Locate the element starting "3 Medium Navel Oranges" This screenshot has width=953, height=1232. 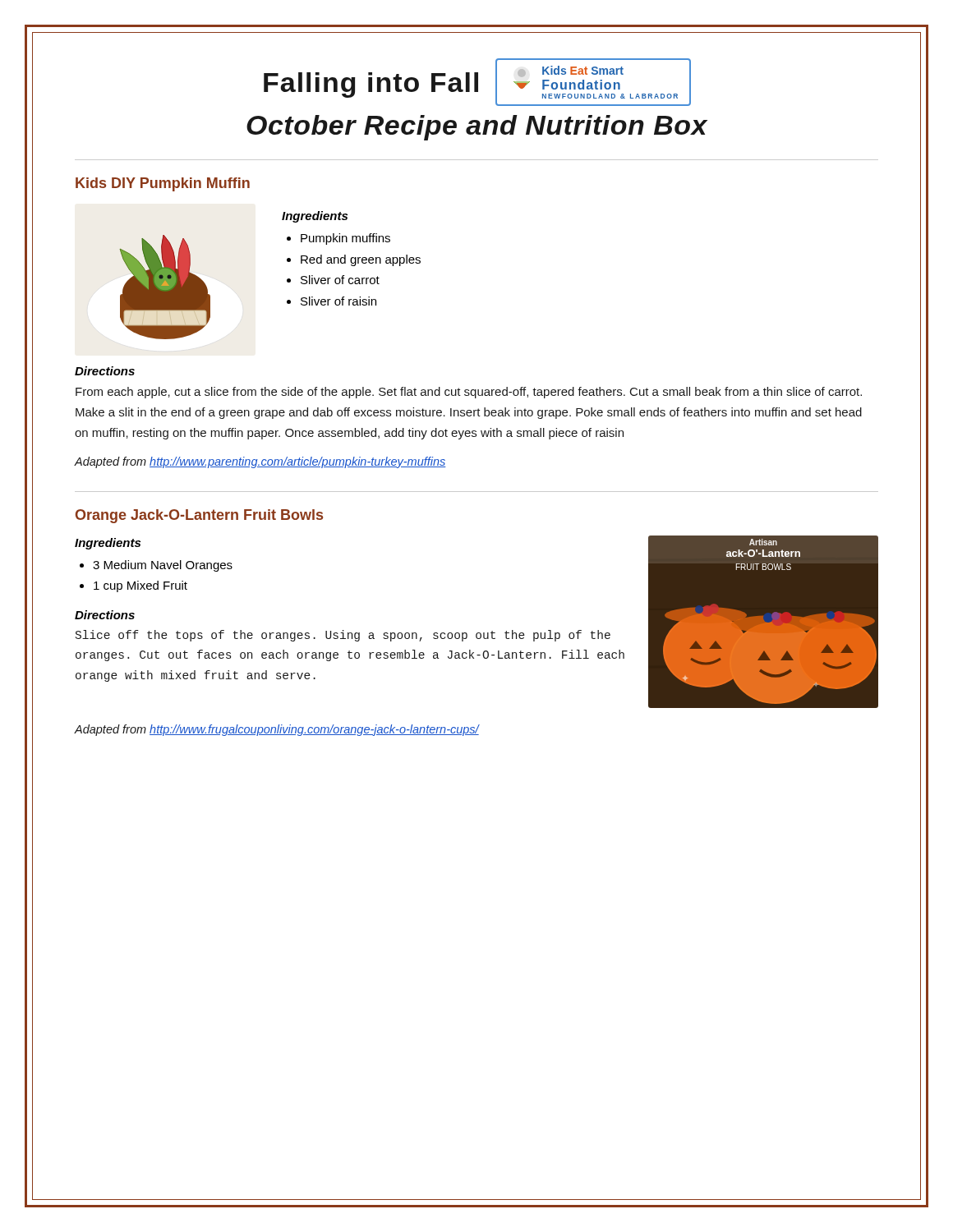(x=163, y=564)
